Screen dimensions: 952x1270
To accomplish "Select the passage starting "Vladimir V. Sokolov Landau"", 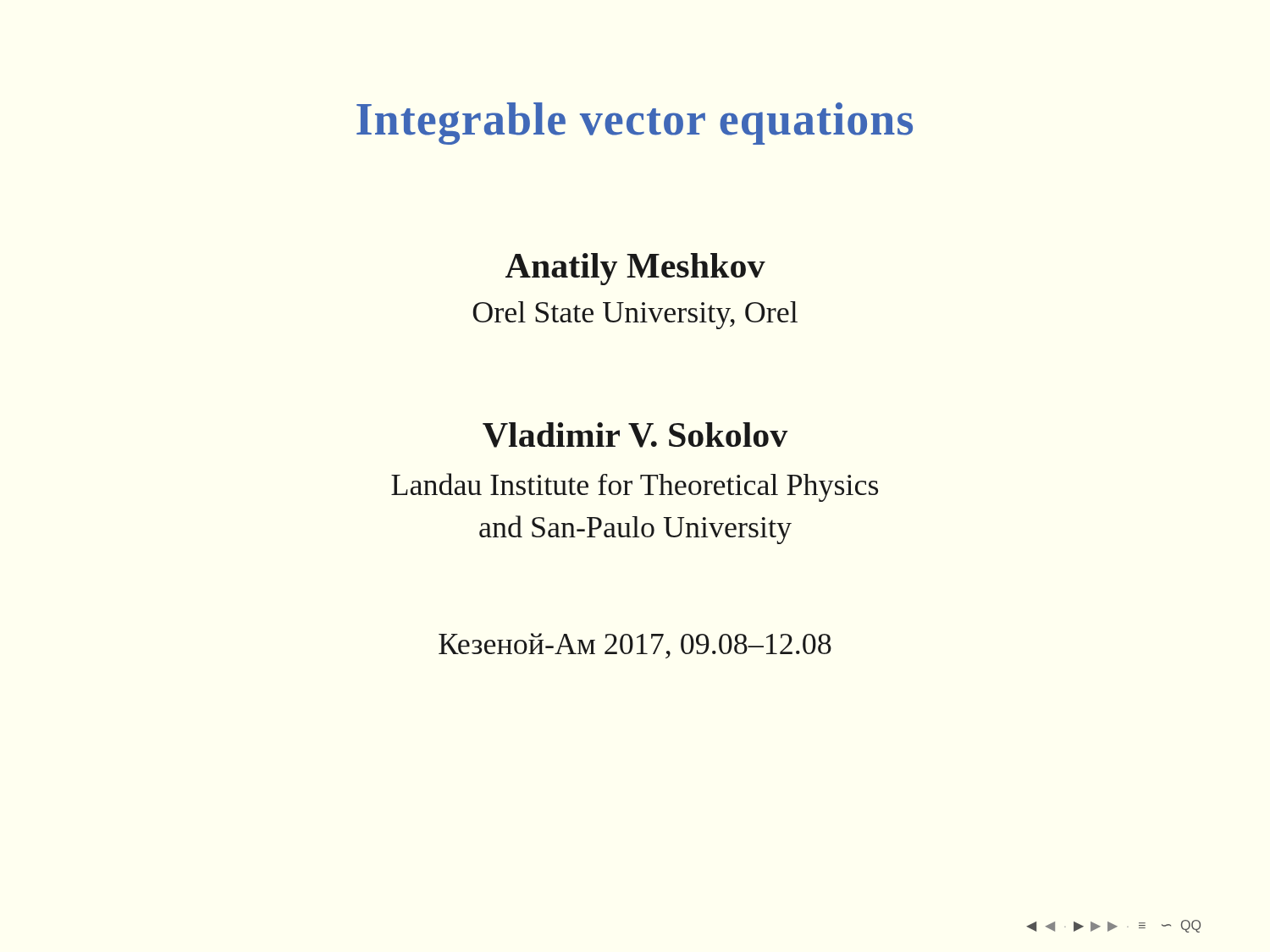I will click(635, 482).
